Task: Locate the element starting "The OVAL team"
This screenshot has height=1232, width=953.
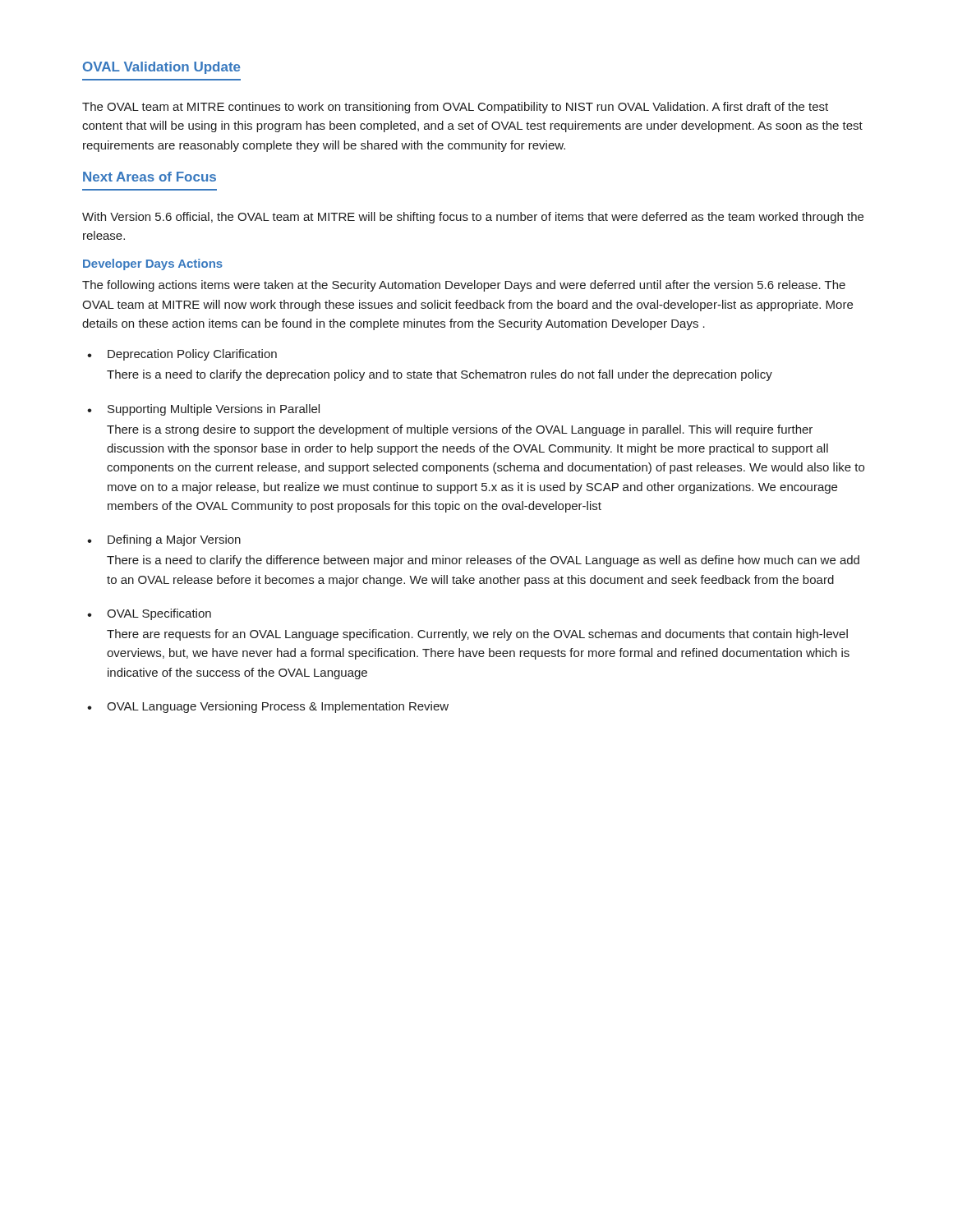Action: [472, 125]
